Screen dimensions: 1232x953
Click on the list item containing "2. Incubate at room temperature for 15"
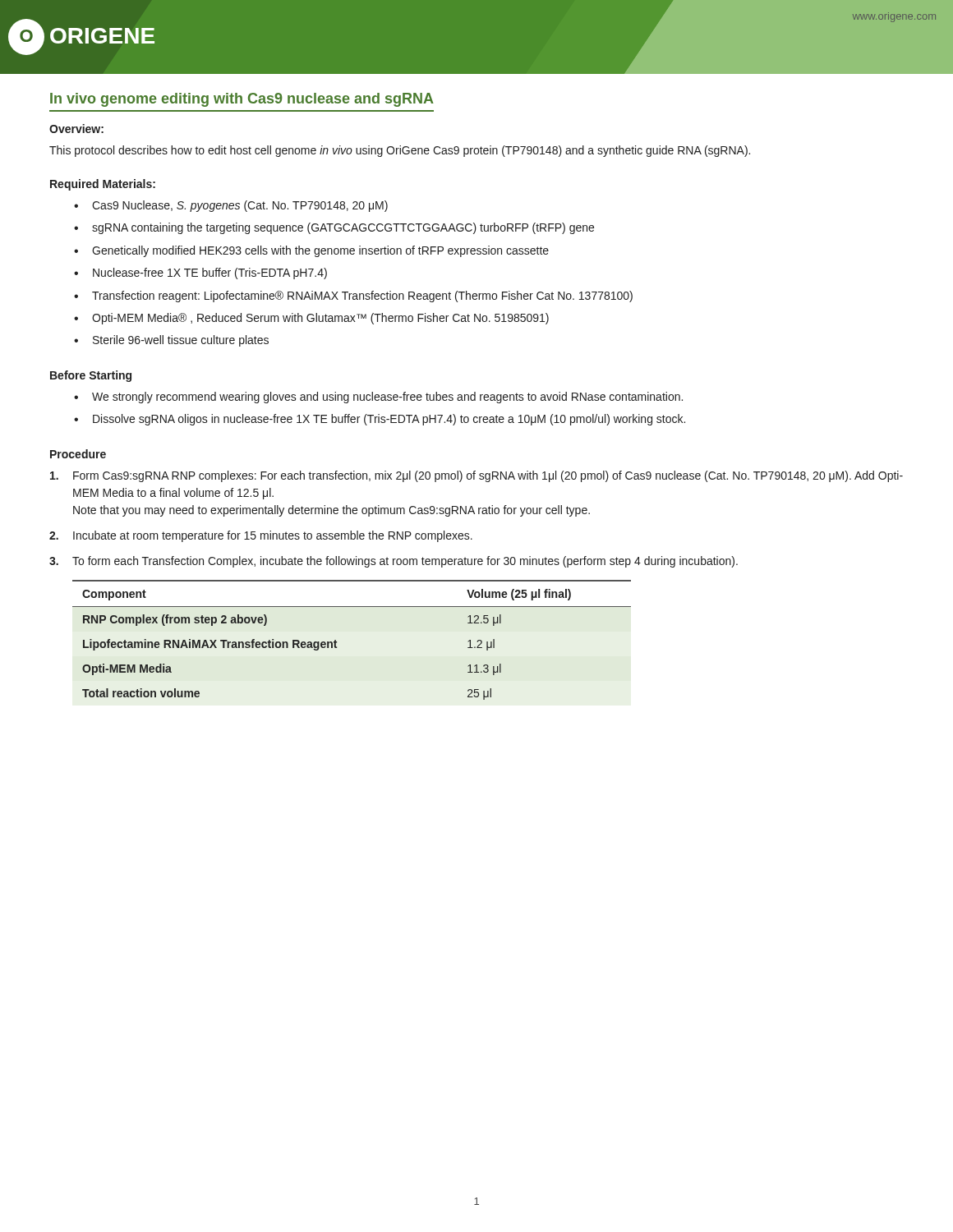pyautogui.click(x=476, y=536)
